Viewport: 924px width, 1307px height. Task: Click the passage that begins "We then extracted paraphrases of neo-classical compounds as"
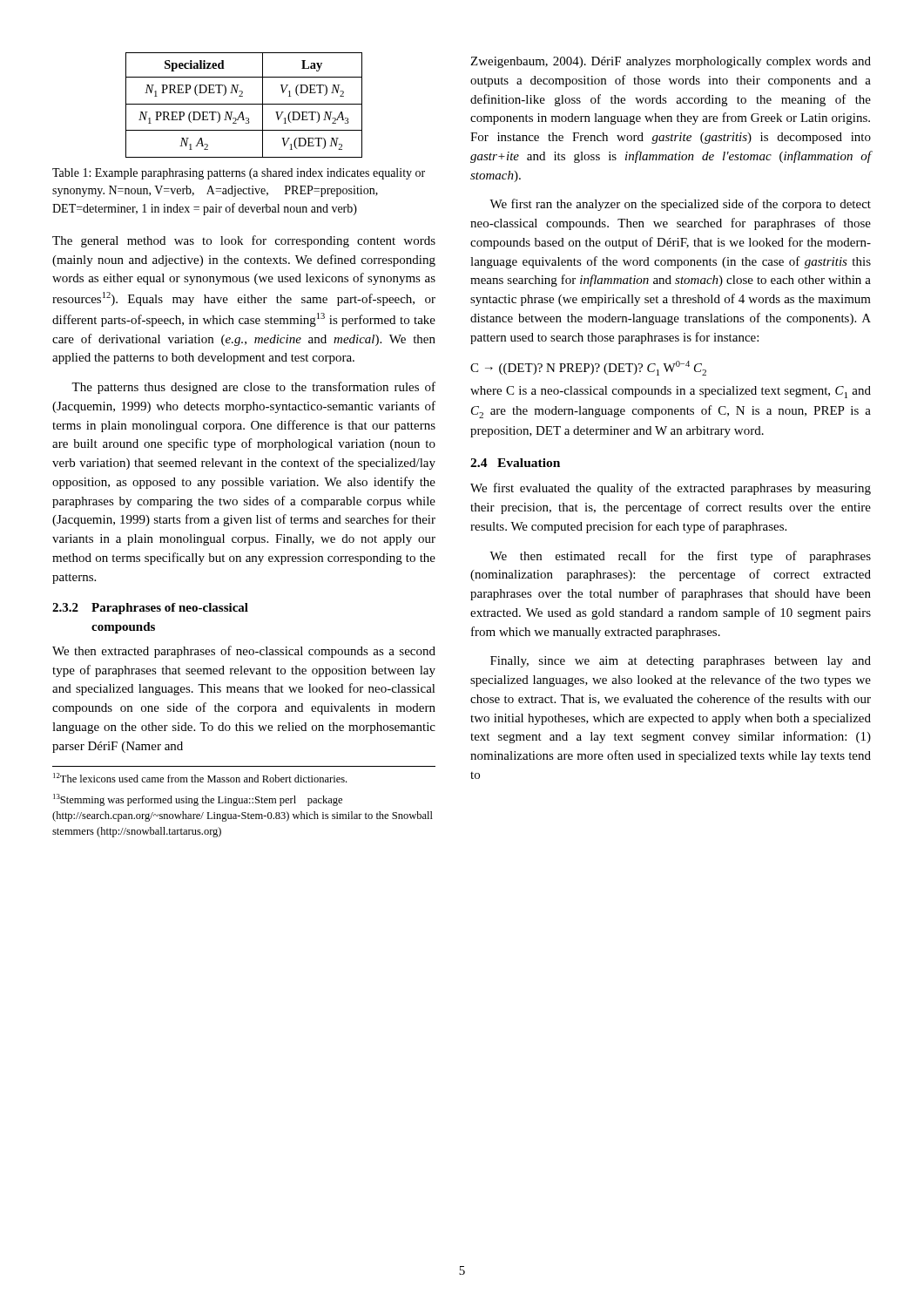click(244, 699)
